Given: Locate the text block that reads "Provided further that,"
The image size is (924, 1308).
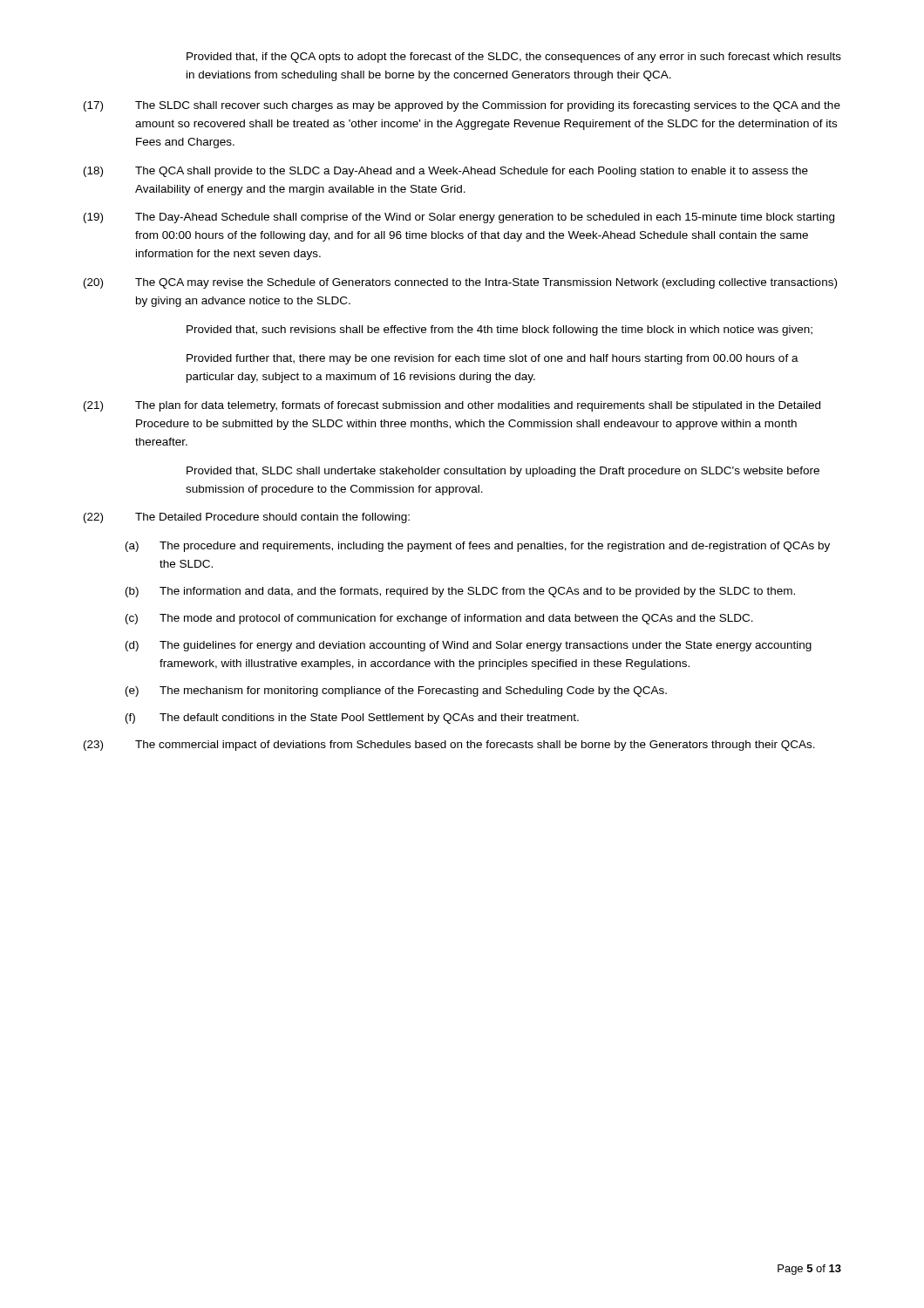Looking at the screenshot, I should 492,367.
